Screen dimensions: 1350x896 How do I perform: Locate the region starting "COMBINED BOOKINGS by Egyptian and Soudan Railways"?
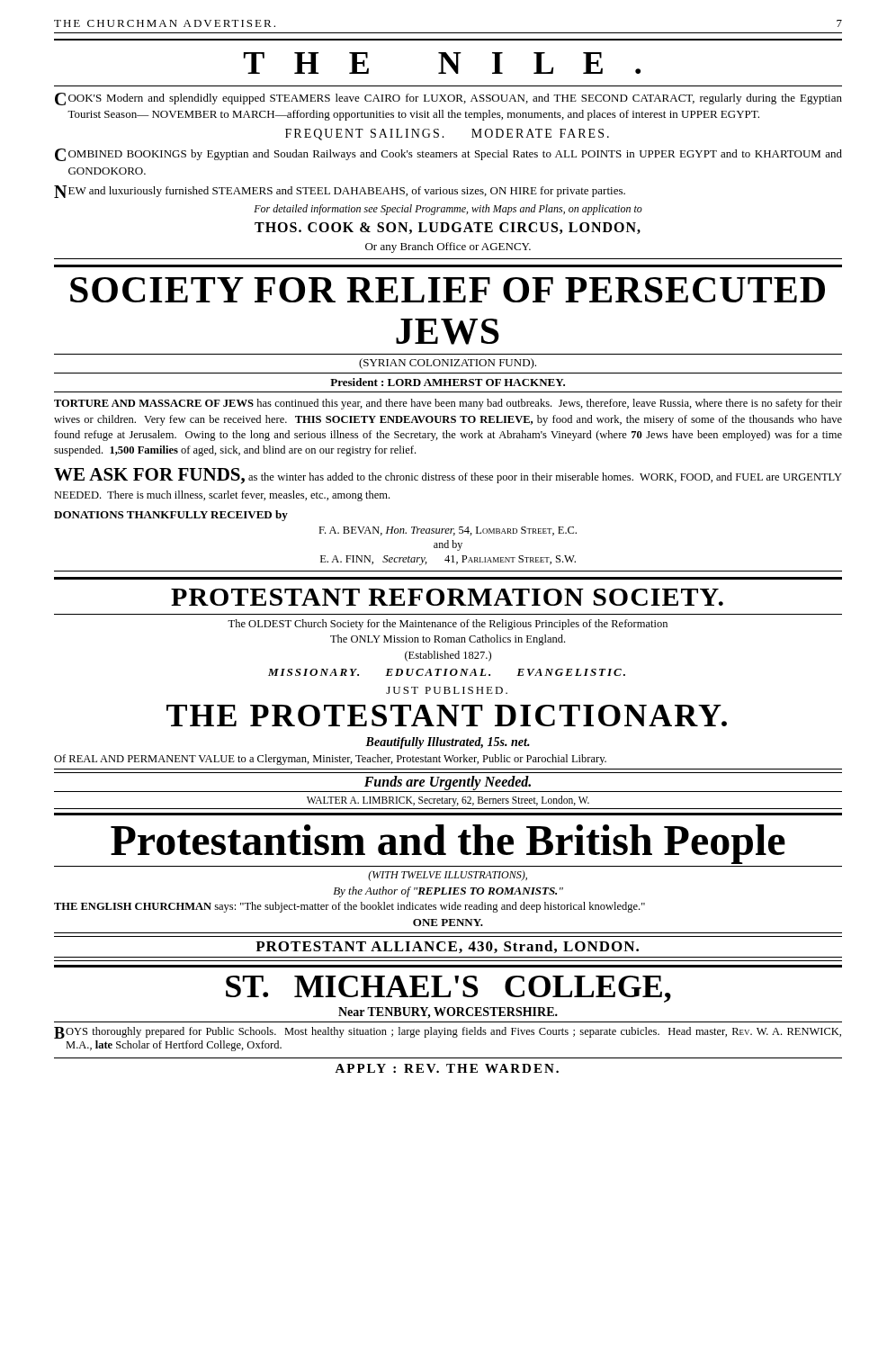click(448, 161)
